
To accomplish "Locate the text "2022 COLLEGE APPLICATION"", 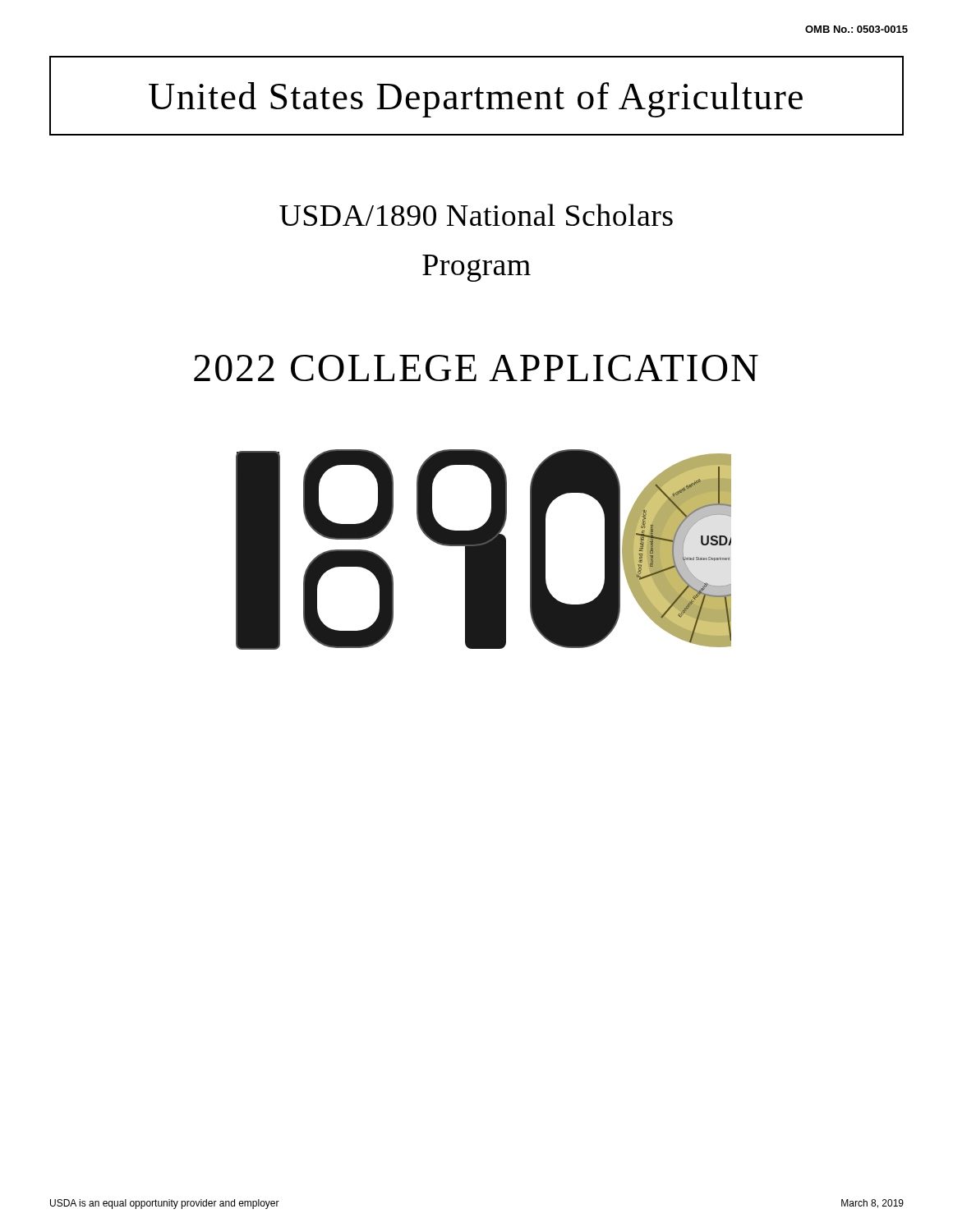I will click(476, 368).
